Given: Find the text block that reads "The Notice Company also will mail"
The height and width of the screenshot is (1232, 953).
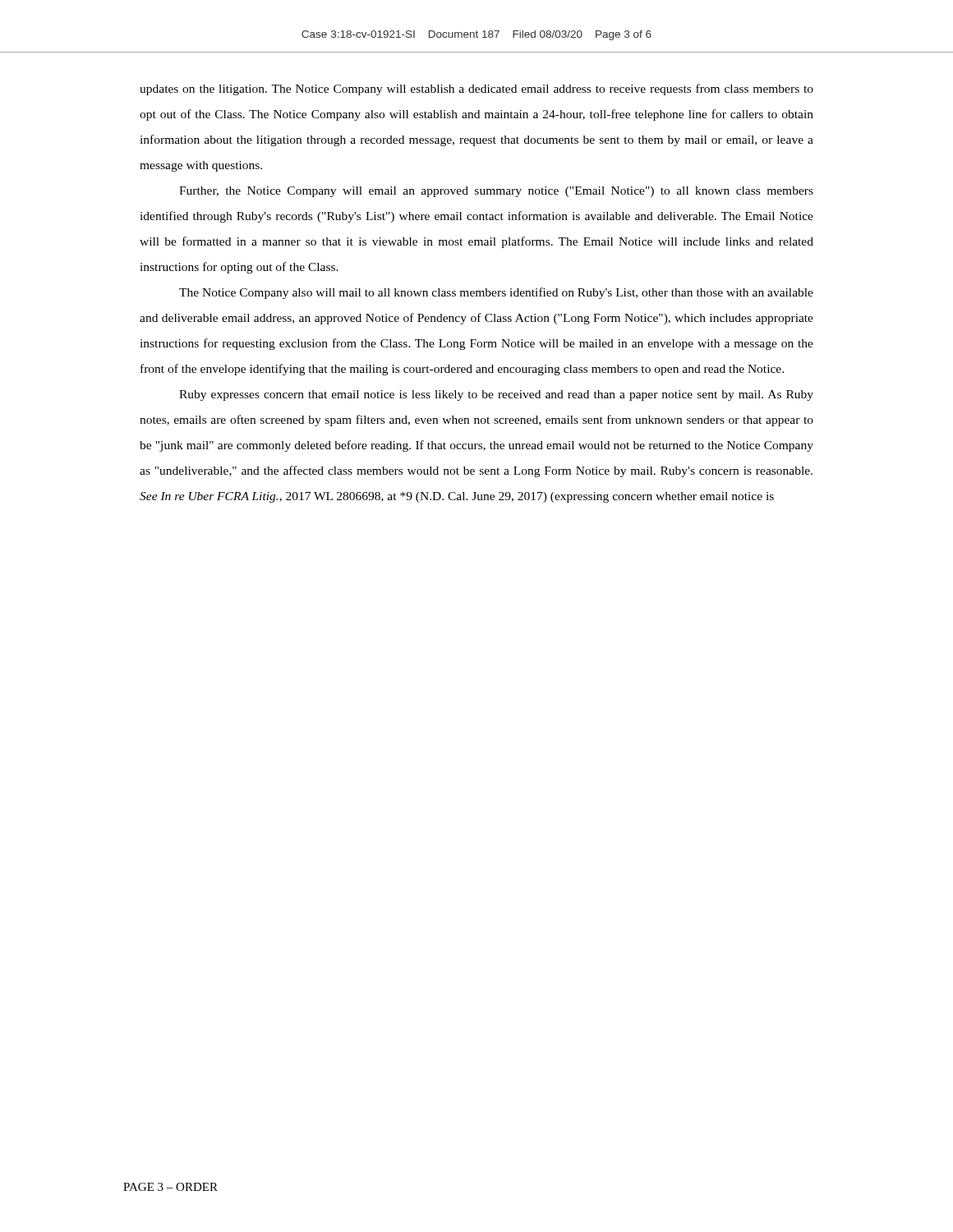Looking at the screenshot, I should coord(476,330).
